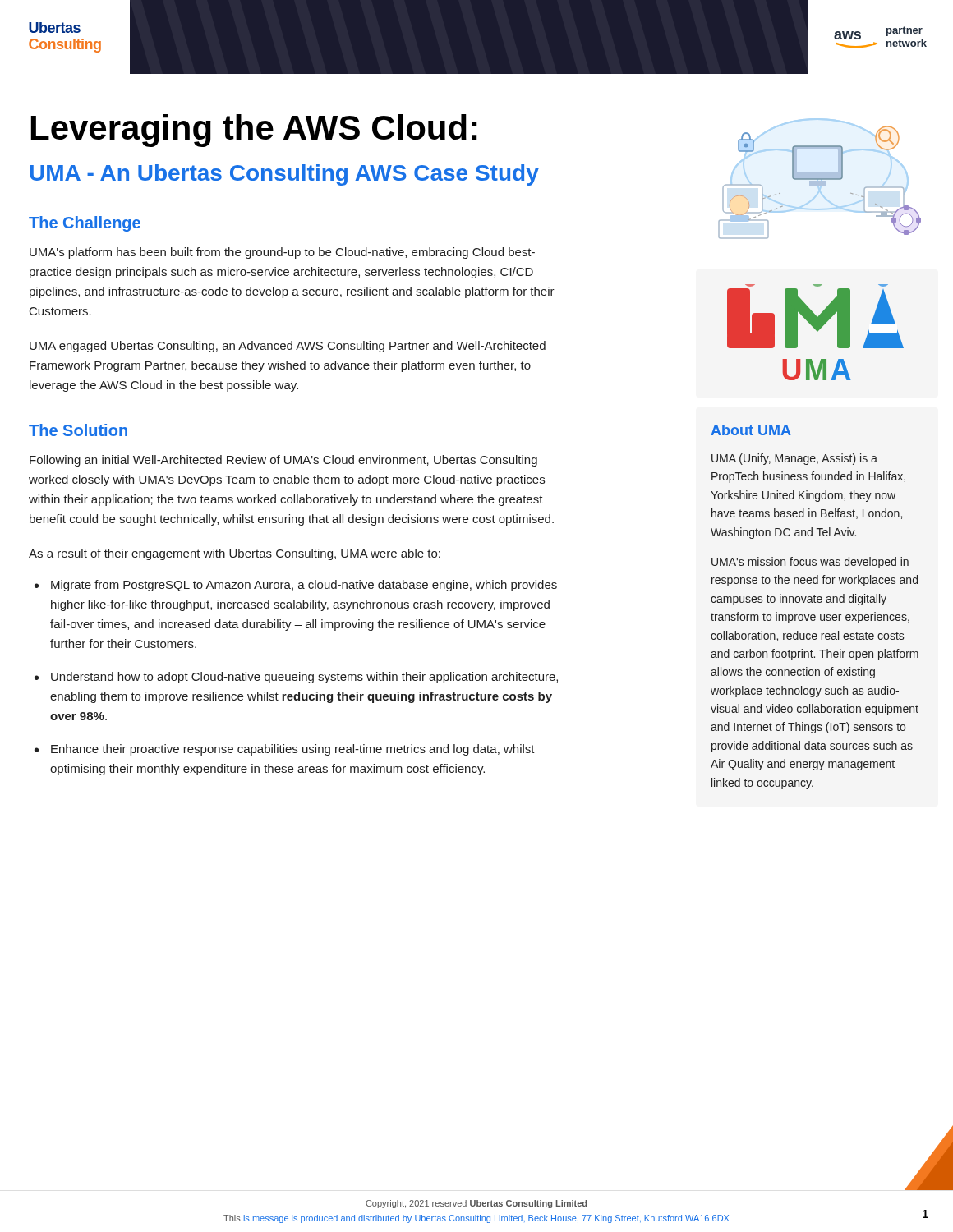Click on the block starting "• Migrate from"
This screenshot has width=953, height=1232.
(x=298, y=614)
